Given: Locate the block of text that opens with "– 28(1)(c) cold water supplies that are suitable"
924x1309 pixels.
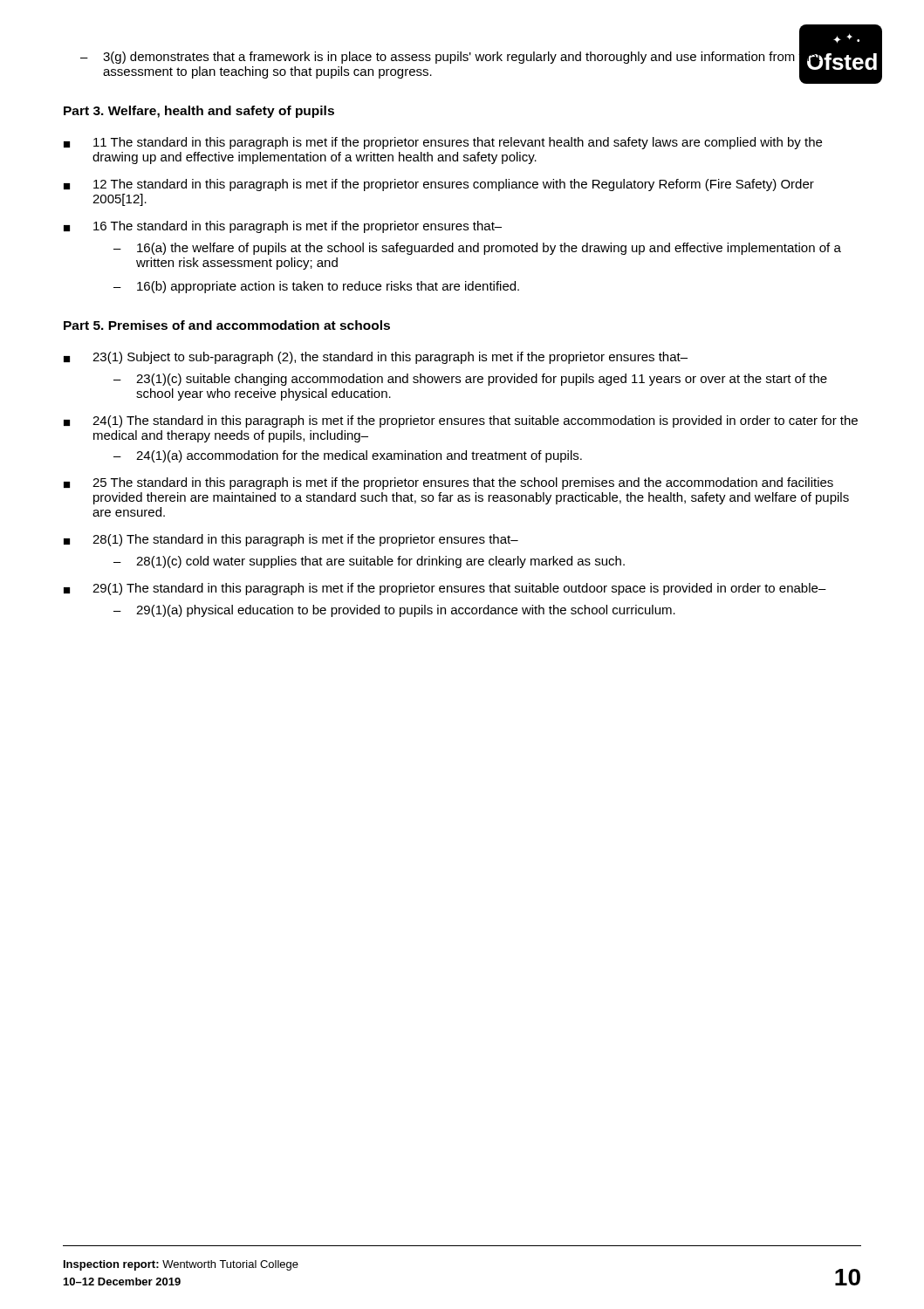Looking at the screenshot, I should click(x=370, y=561).
